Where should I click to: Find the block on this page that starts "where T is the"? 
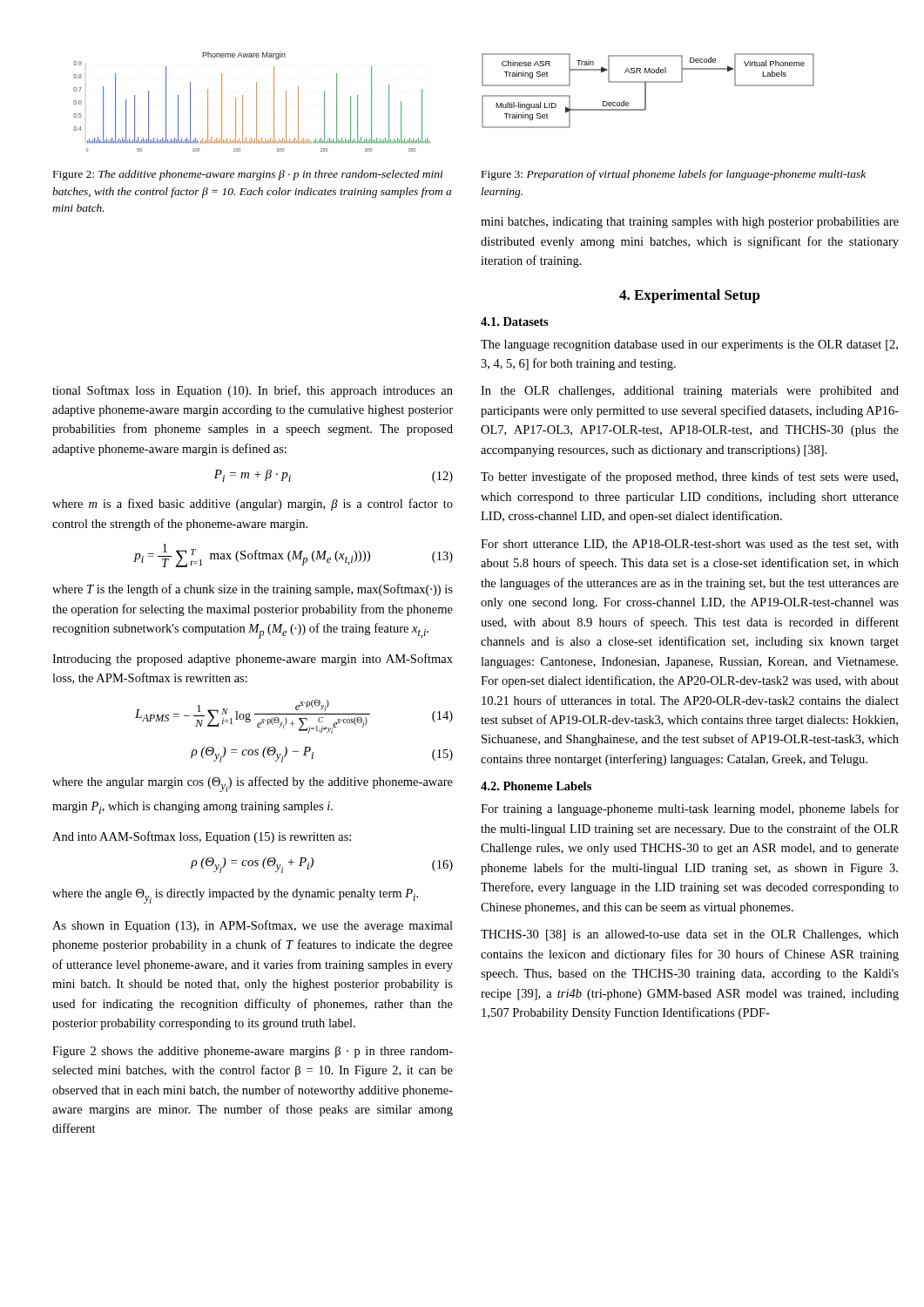click(253, 634)
